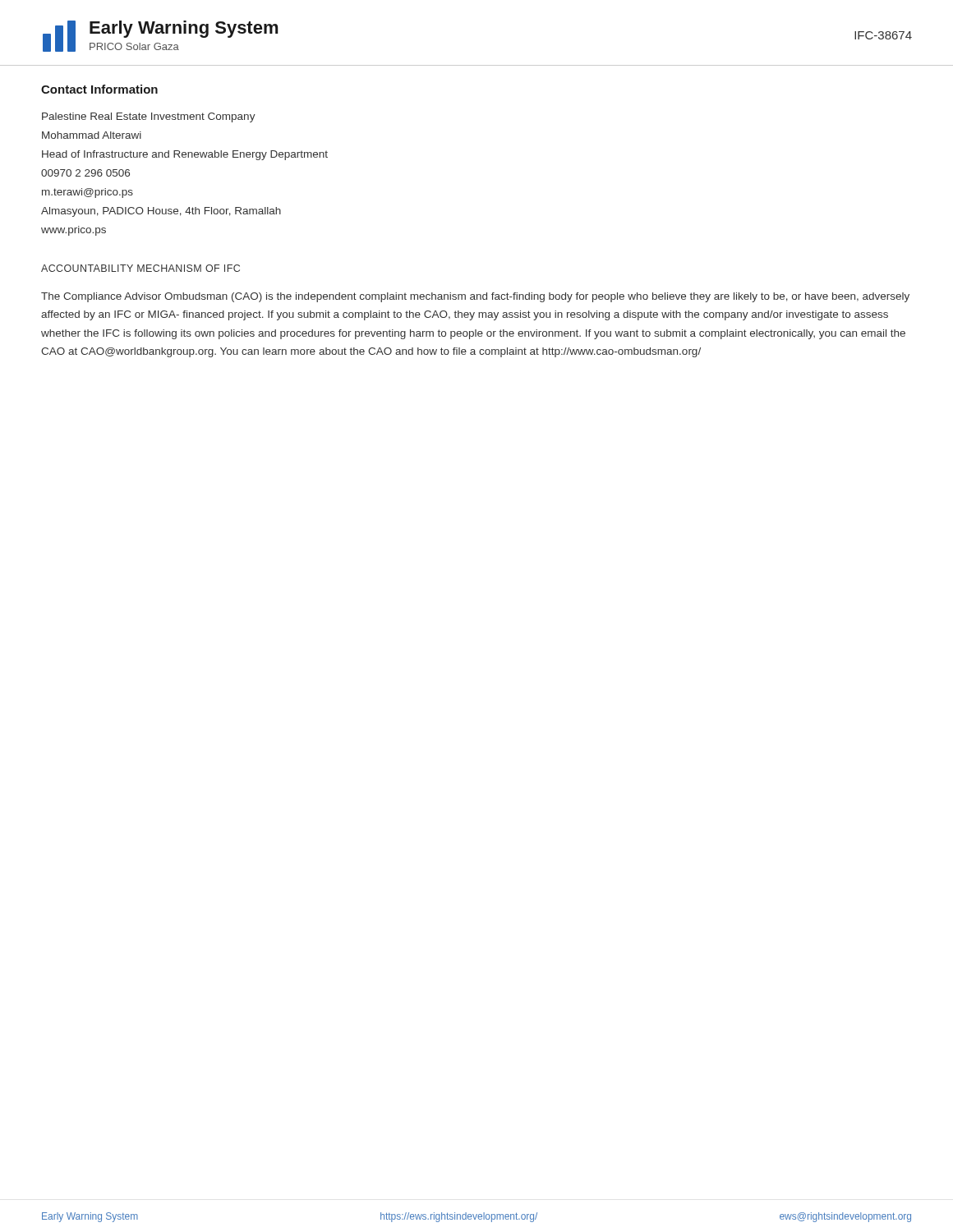Find the section header that says "Contact Information Palestine Real Estate"
953x1232 pixels.
99,89
